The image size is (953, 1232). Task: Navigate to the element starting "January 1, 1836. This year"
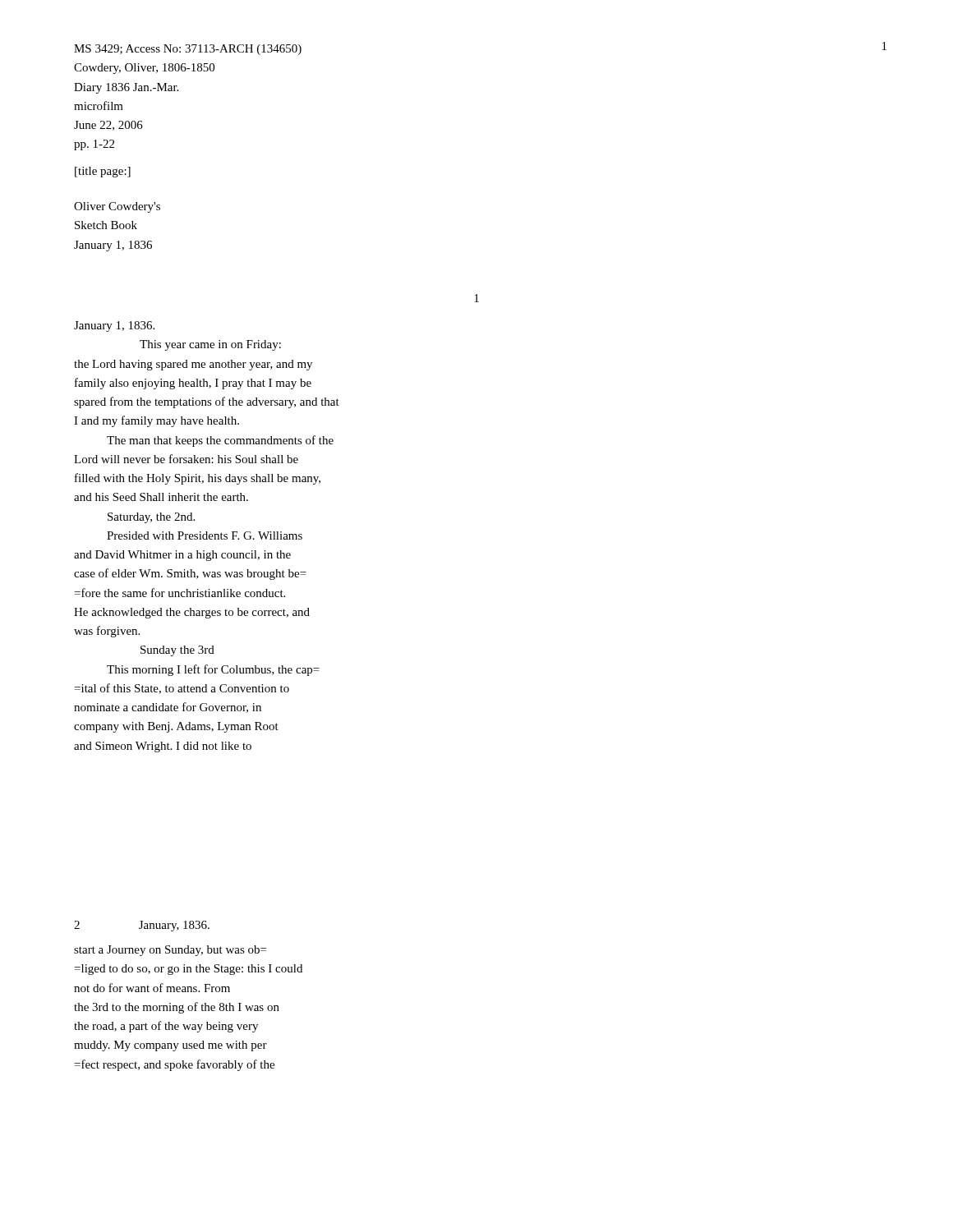292,536
